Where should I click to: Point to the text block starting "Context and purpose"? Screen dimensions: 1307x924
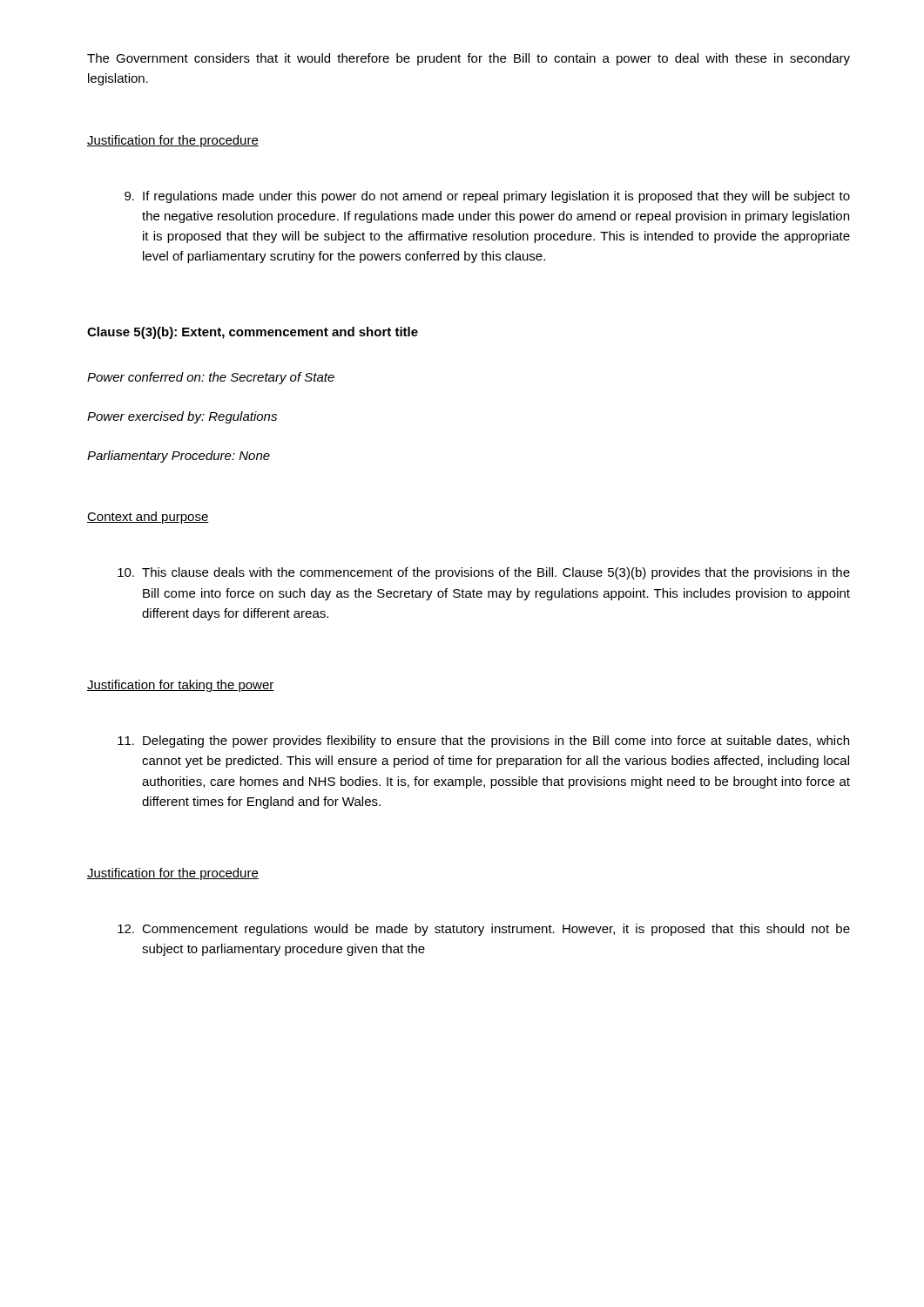pyautogui.click(x=148, y=516)
